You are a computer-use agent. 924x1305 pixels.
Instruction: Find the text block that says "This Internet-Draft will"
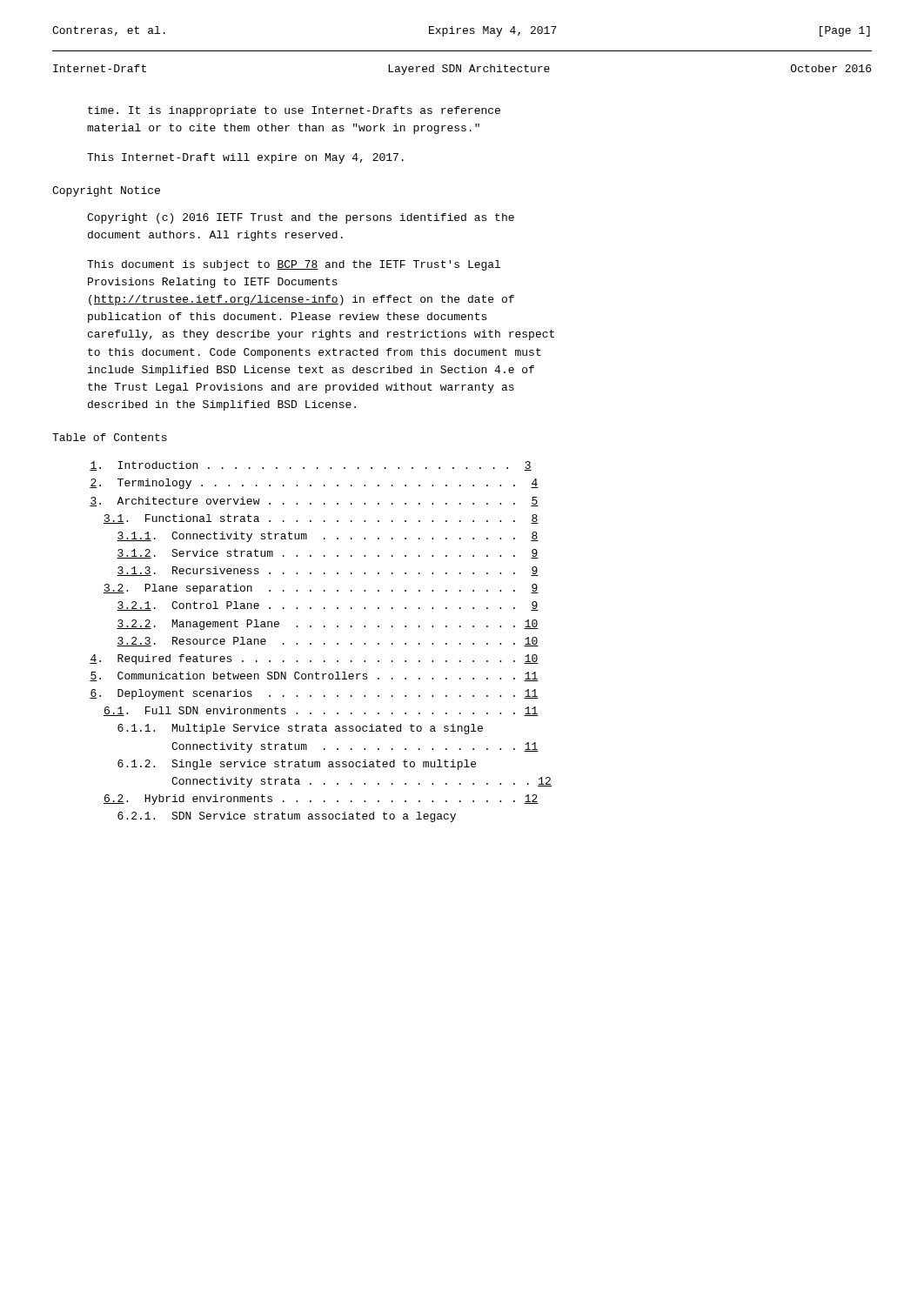[x=247, y=158]
